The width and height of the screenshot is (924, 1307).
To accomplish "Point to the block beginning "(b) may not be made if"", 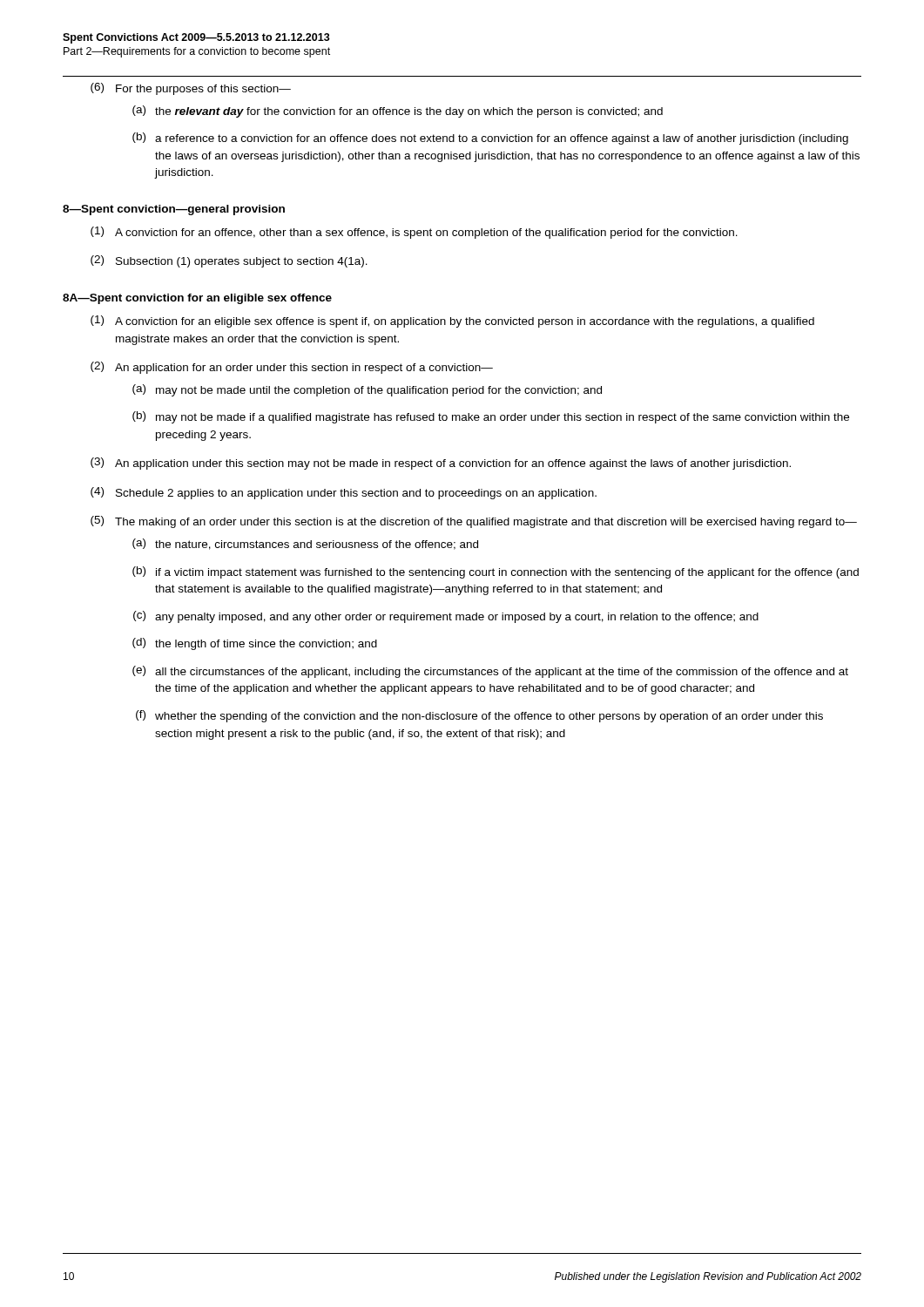I will (488, 428).
